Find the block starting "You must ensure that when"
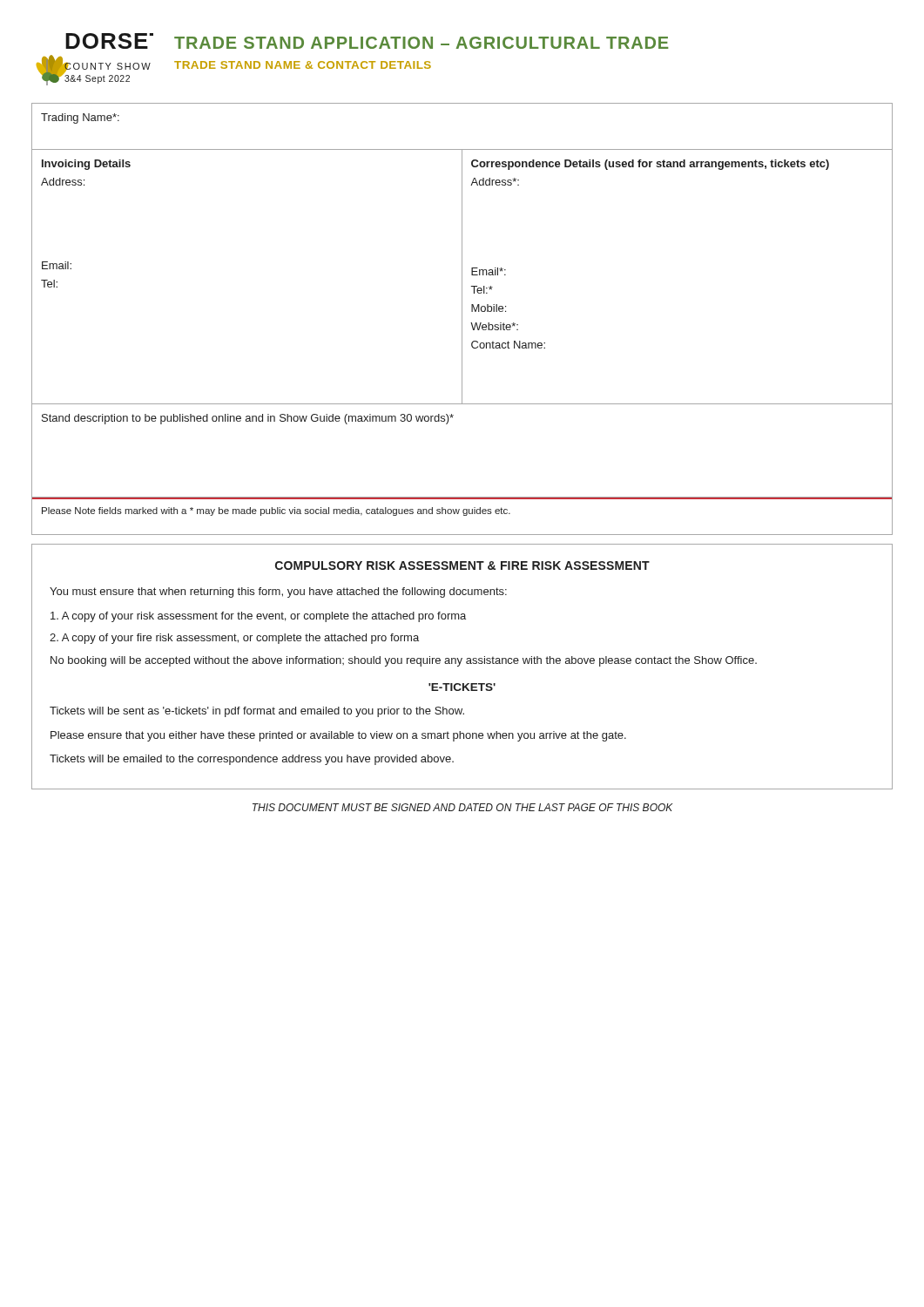Viewport: 924px width, 1307px height. click(x=278, y=591)
